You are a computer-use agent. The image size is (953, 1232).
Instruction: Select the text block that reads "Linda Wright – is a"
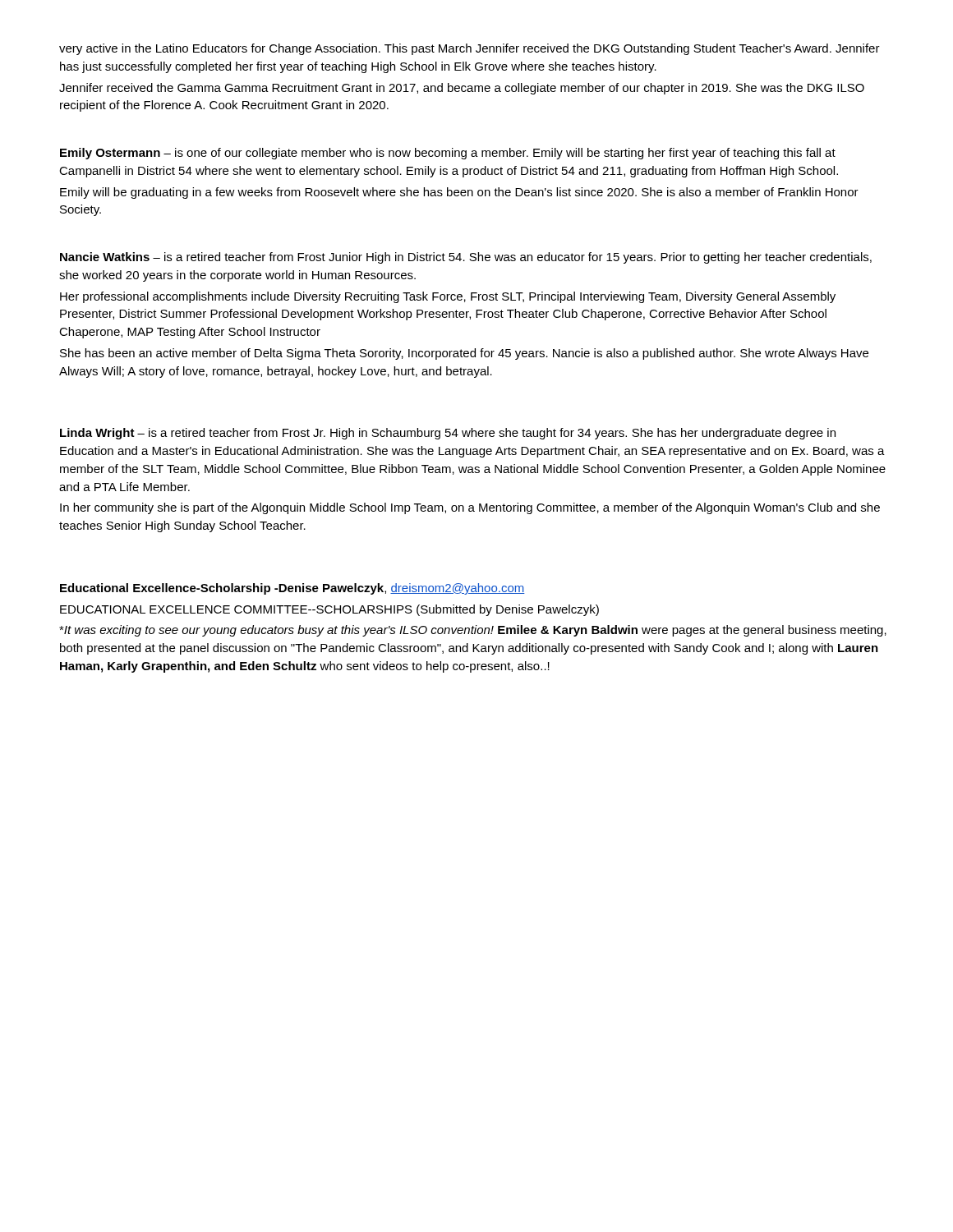pos(476,479)
